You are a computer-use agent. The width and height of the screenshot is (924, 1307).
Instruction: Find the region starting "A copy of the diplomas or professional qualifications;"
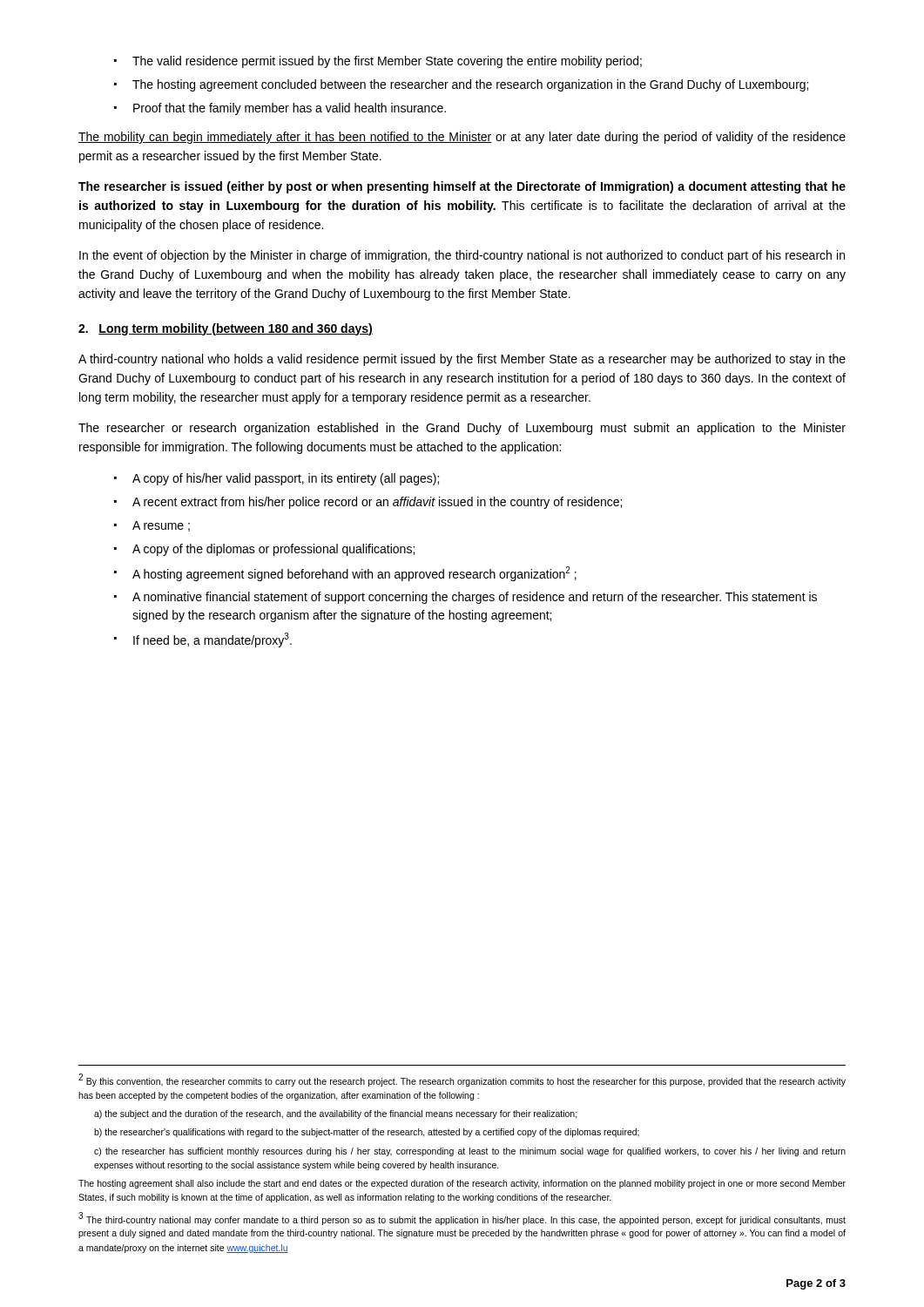(264, 550)
